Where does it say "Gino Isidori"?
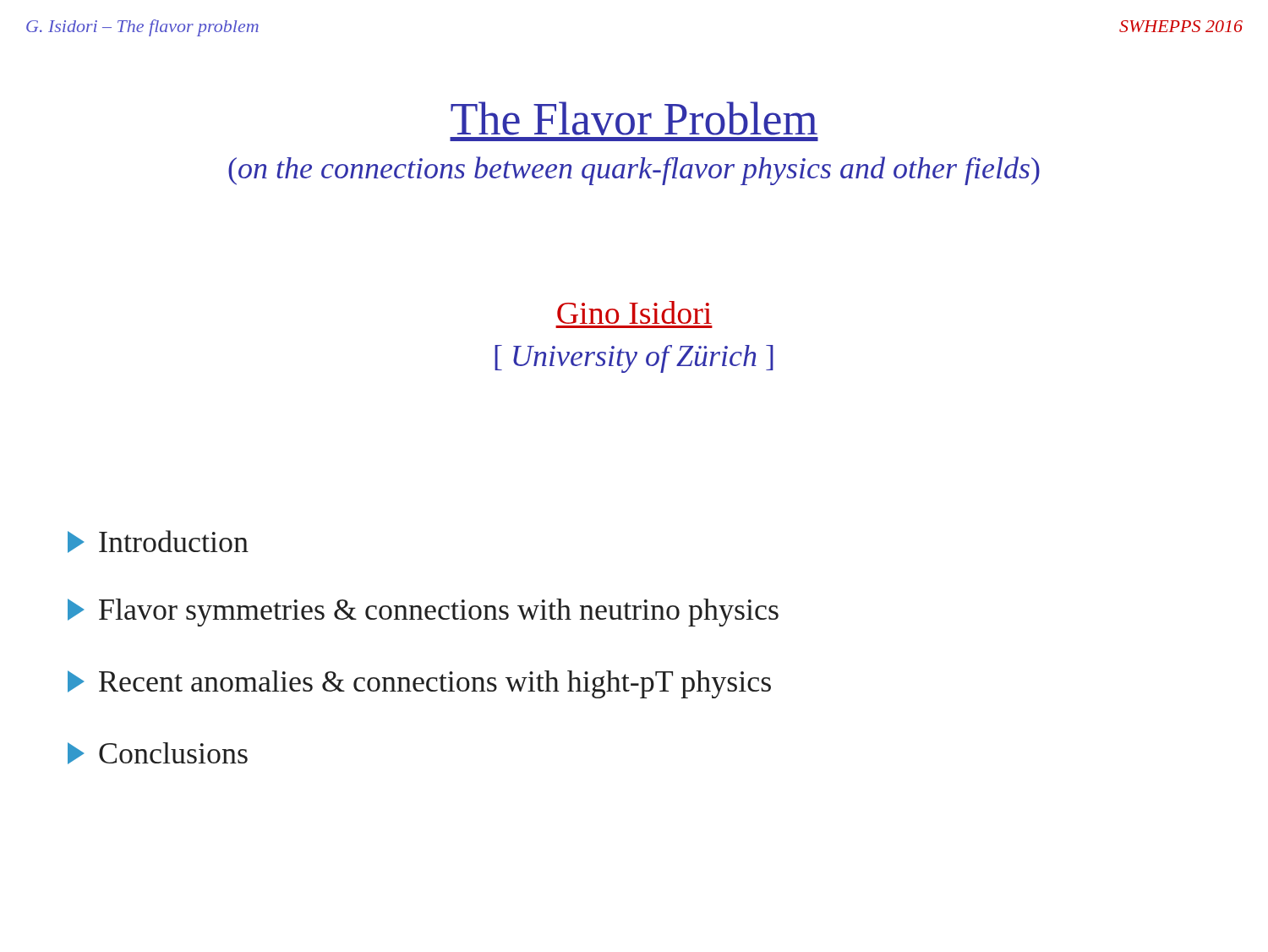 (x=634, y=313)
